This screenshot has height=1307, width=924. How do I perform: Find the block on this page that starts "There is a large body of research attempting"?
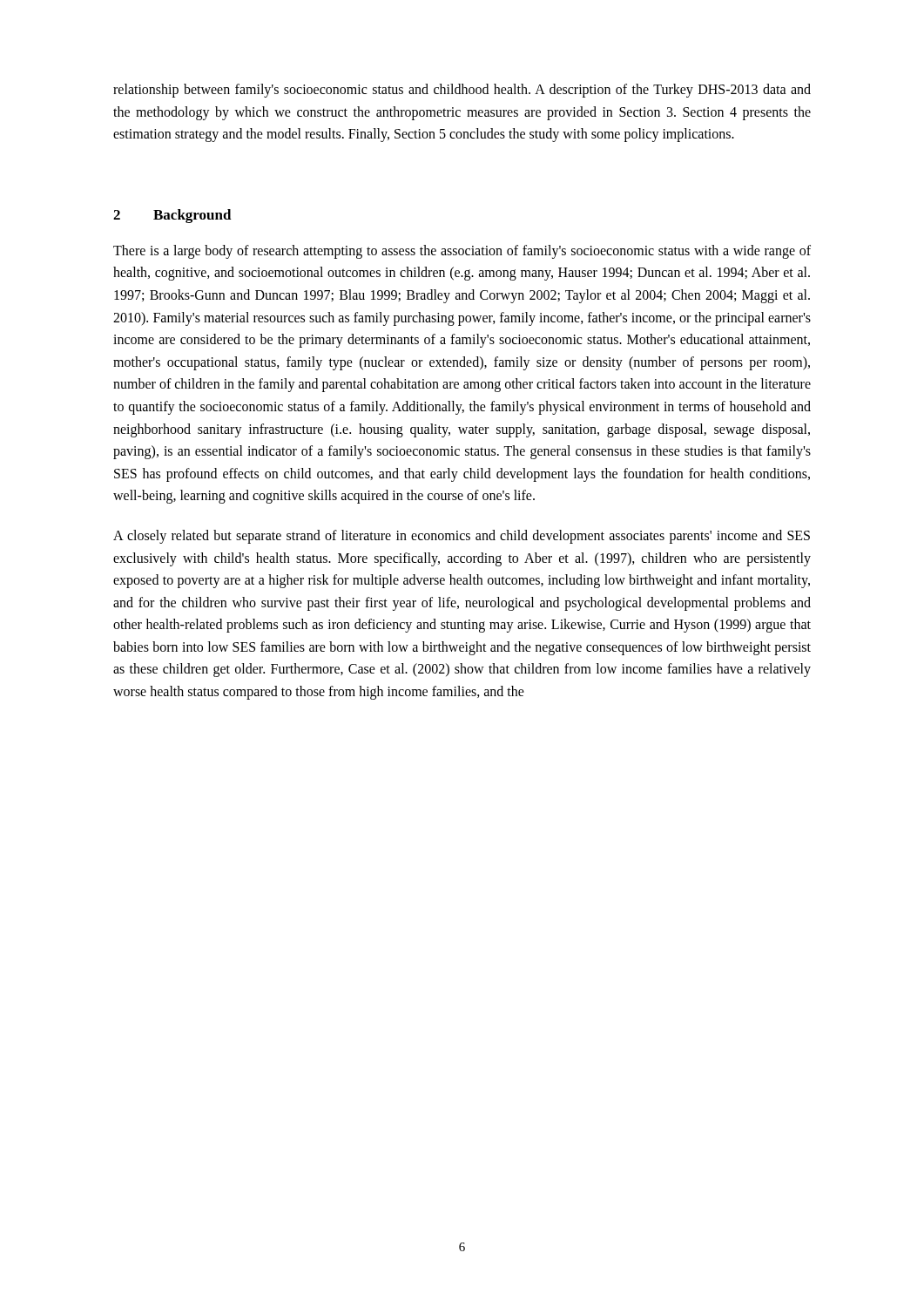[462, 373]
